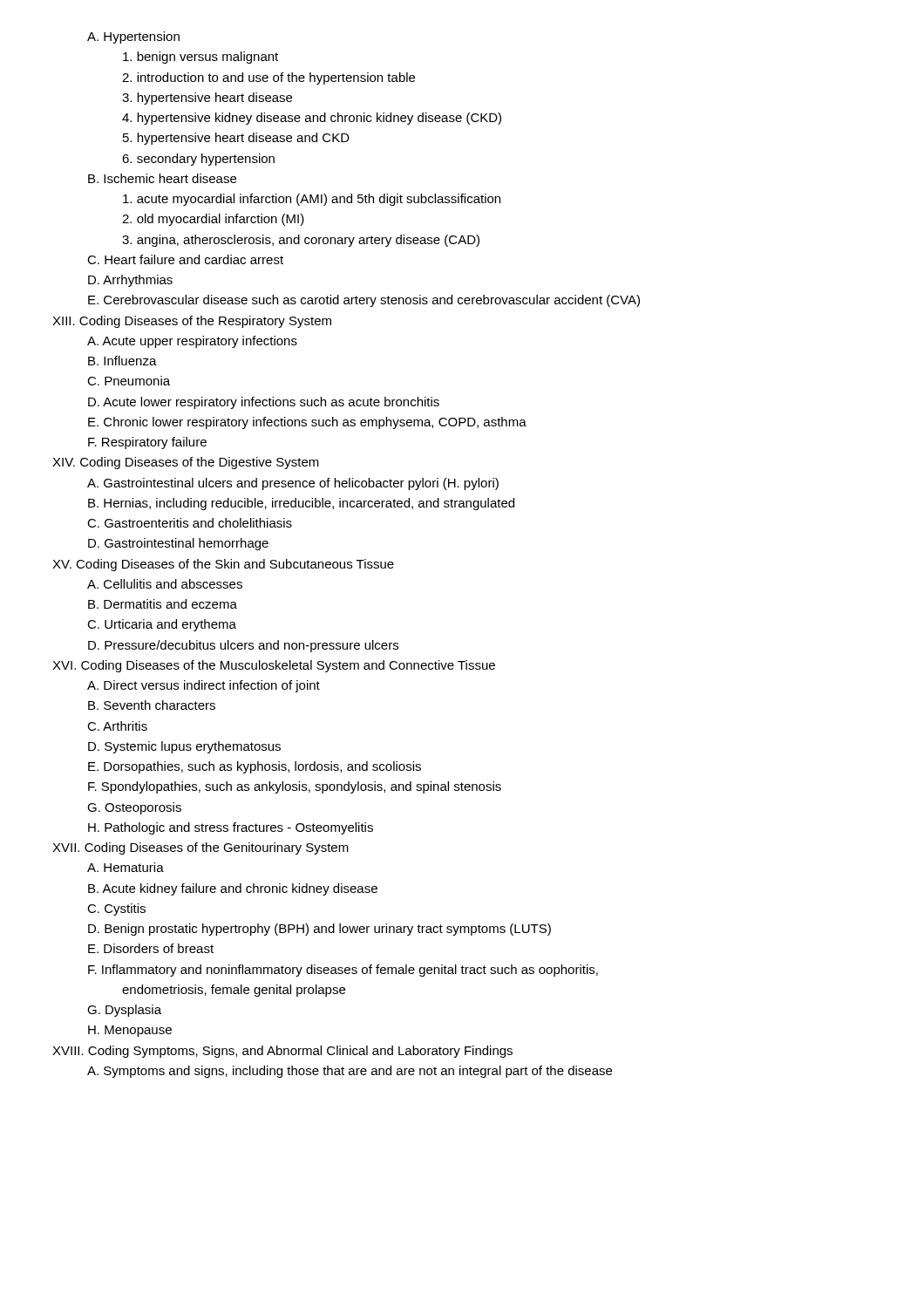Click on the list item that reads "E. Cerebrovascular disease such as carotid"
The width and height of the screenshot is (924, 1308).
364,300
